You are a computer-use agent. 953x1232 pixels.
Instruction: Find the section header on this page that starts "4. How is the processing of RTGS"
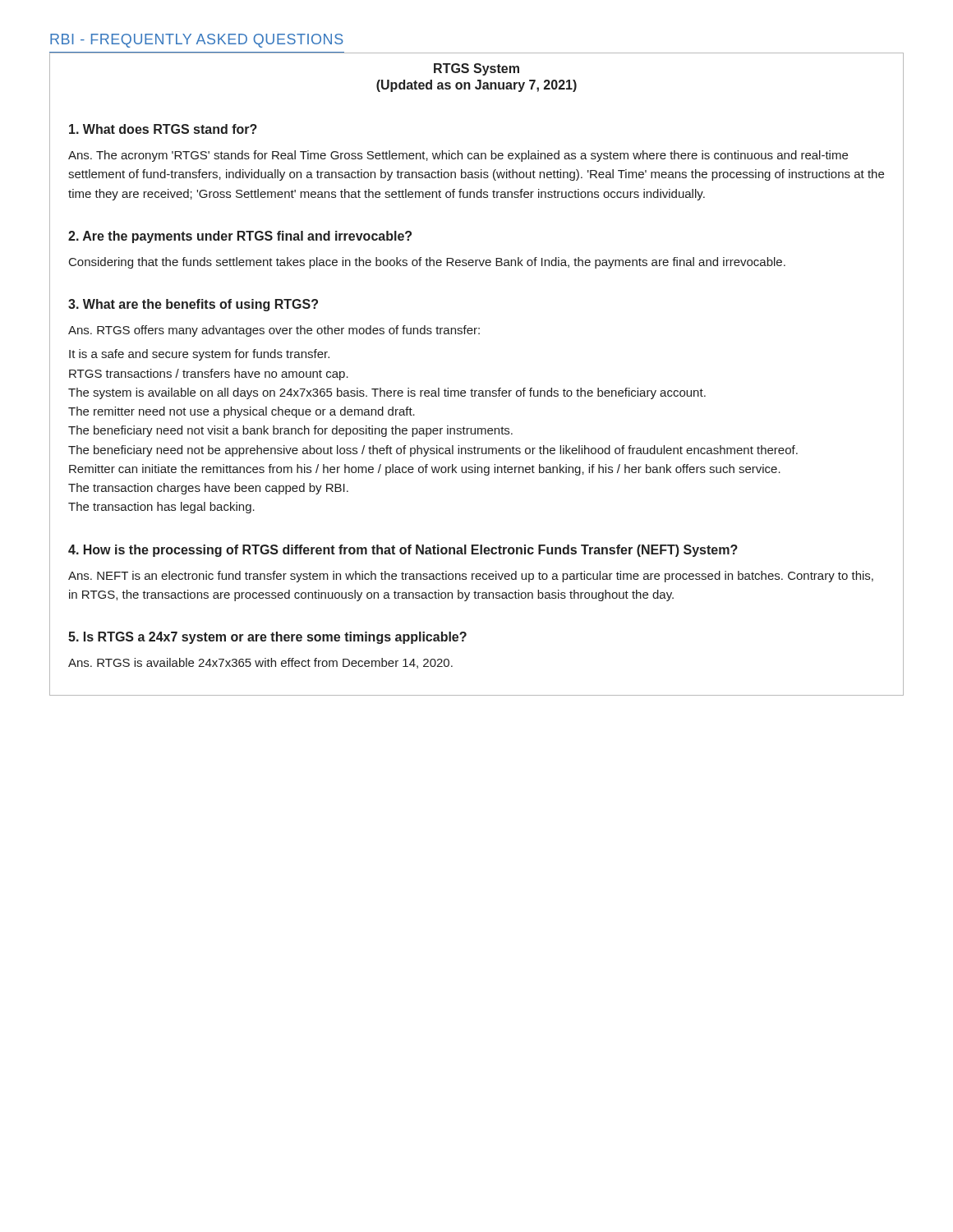(403, 549)
